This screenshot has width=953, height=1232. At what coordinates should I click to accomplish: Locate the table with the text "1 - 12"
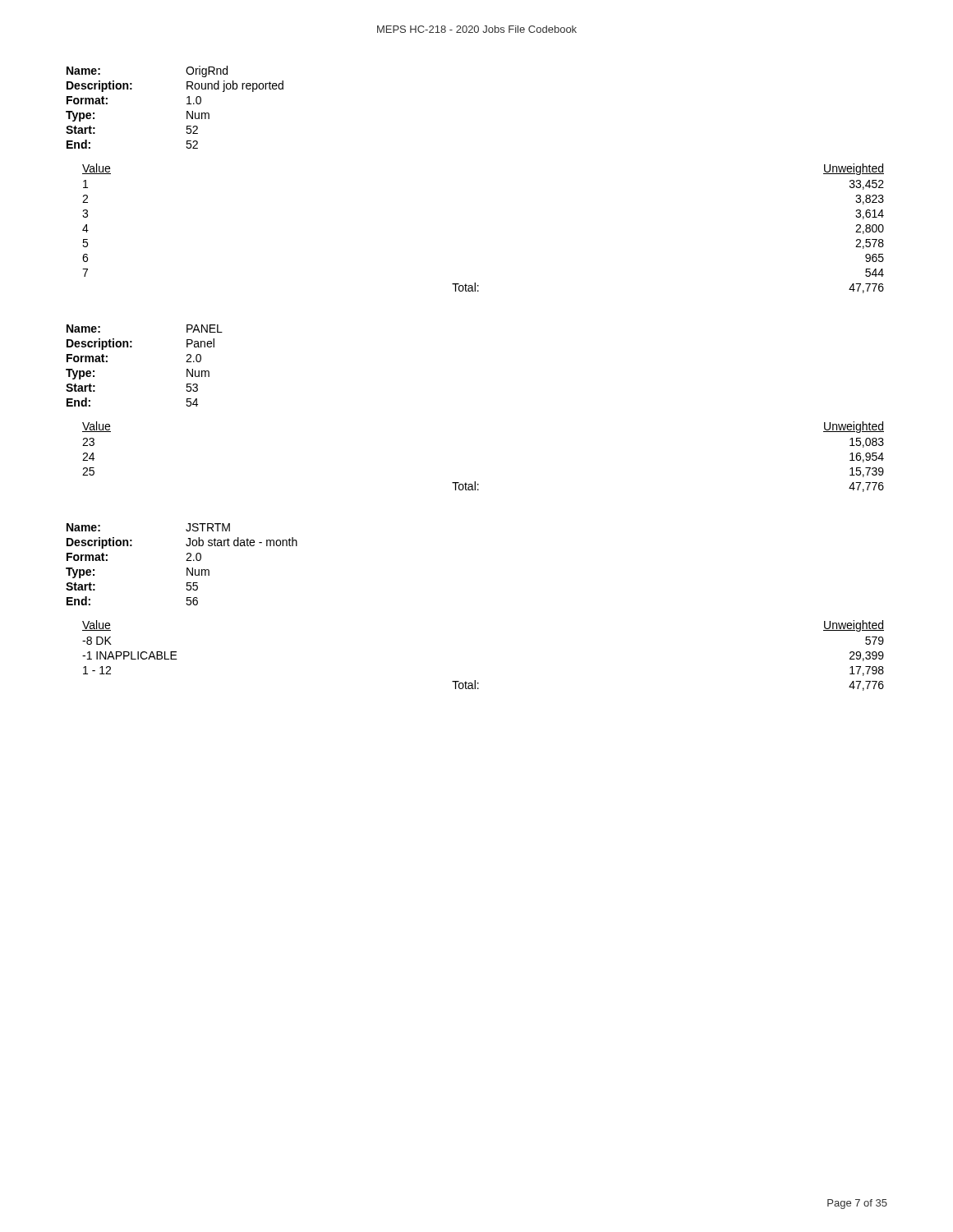click(x=476, y=655)
